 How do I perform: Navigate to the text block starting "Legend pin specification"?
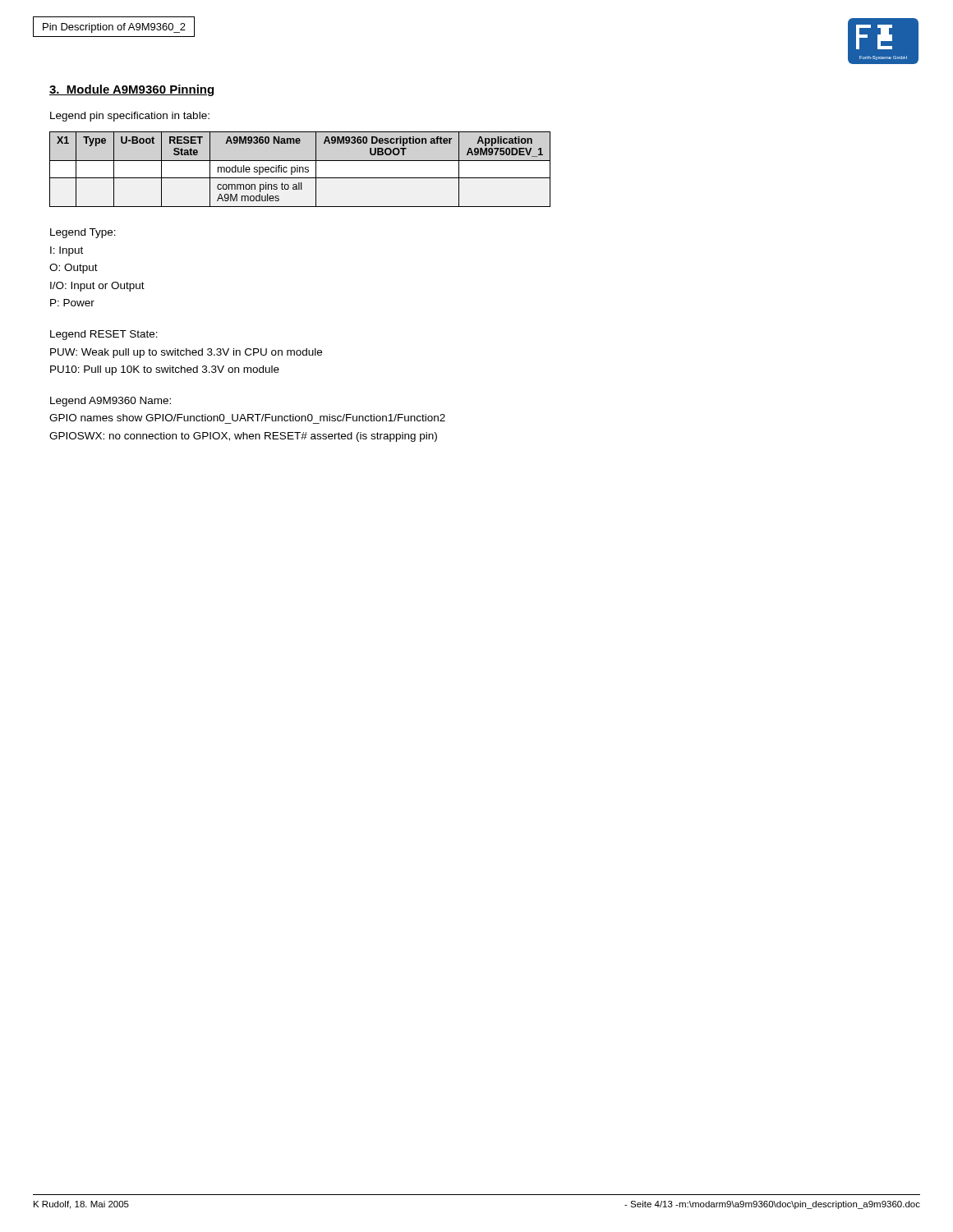pos(130,115)
